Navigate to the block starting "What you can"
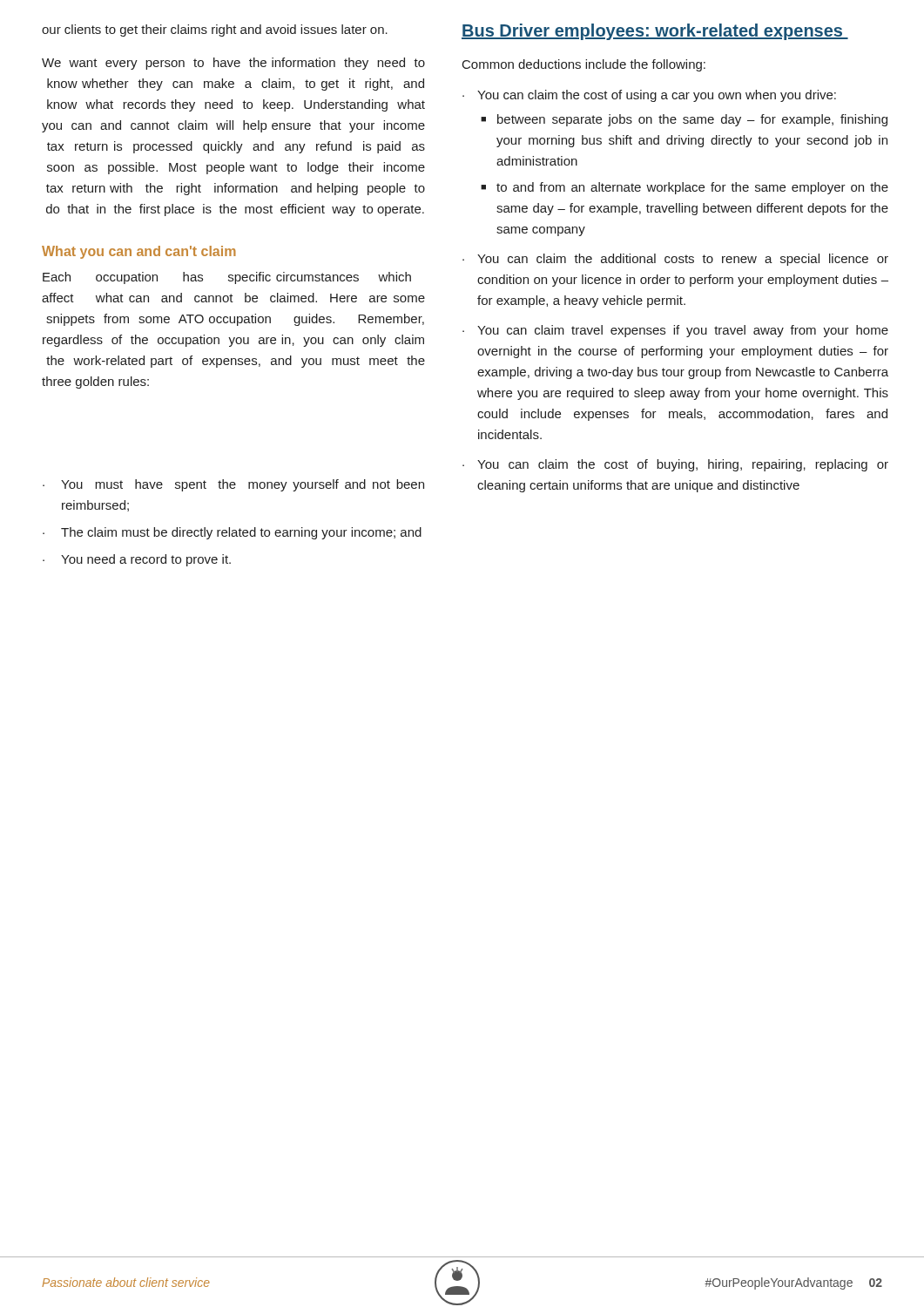This screenshot has height=1307, width=924. click(x=139, y=251)
